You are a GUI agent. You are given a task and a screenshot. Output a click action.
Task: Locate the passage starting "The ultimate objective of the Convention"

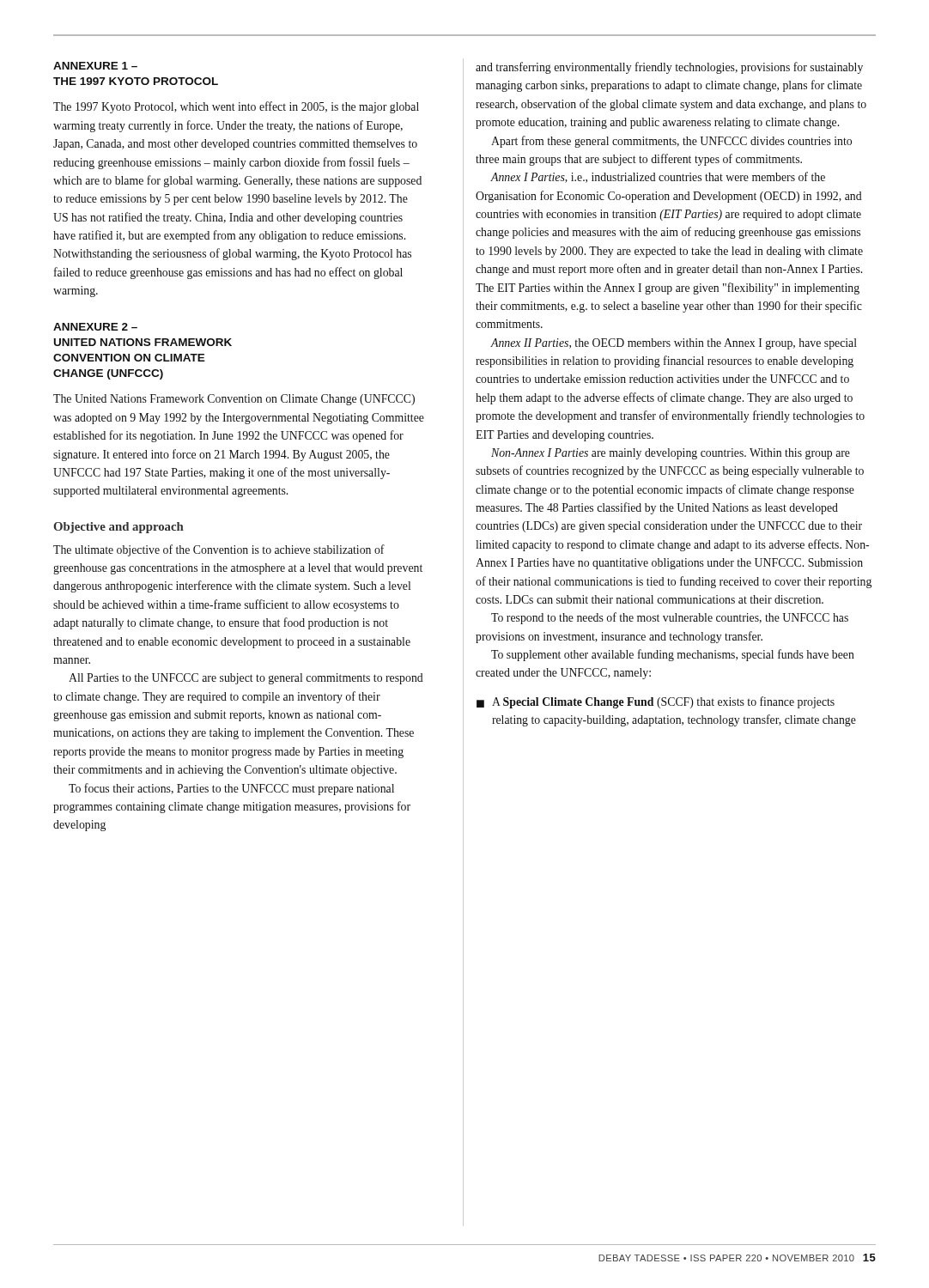(x=239, y=688)
